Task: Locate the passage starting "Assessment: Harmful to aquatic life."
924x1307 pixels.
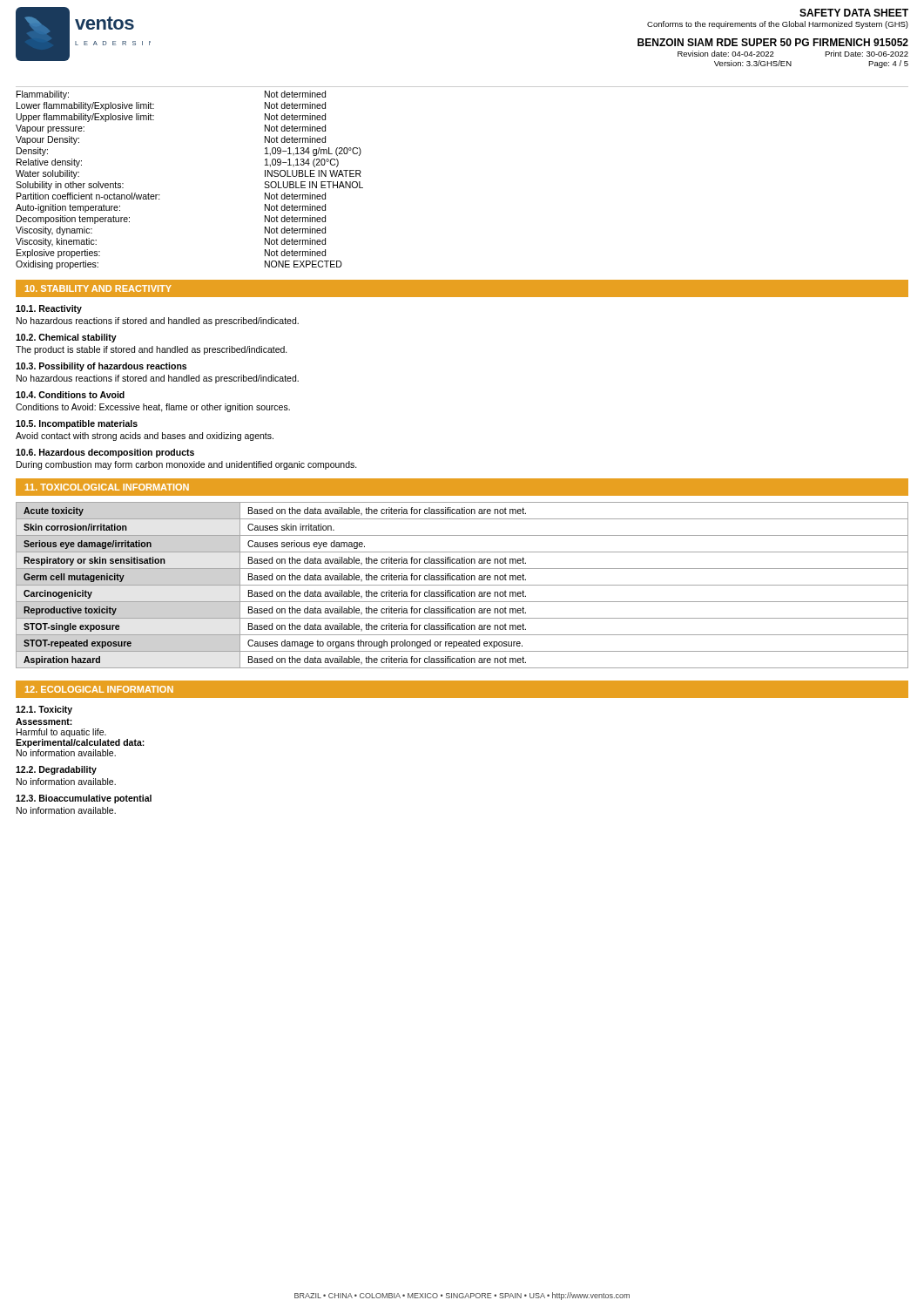Action: (x=80, y=737)
